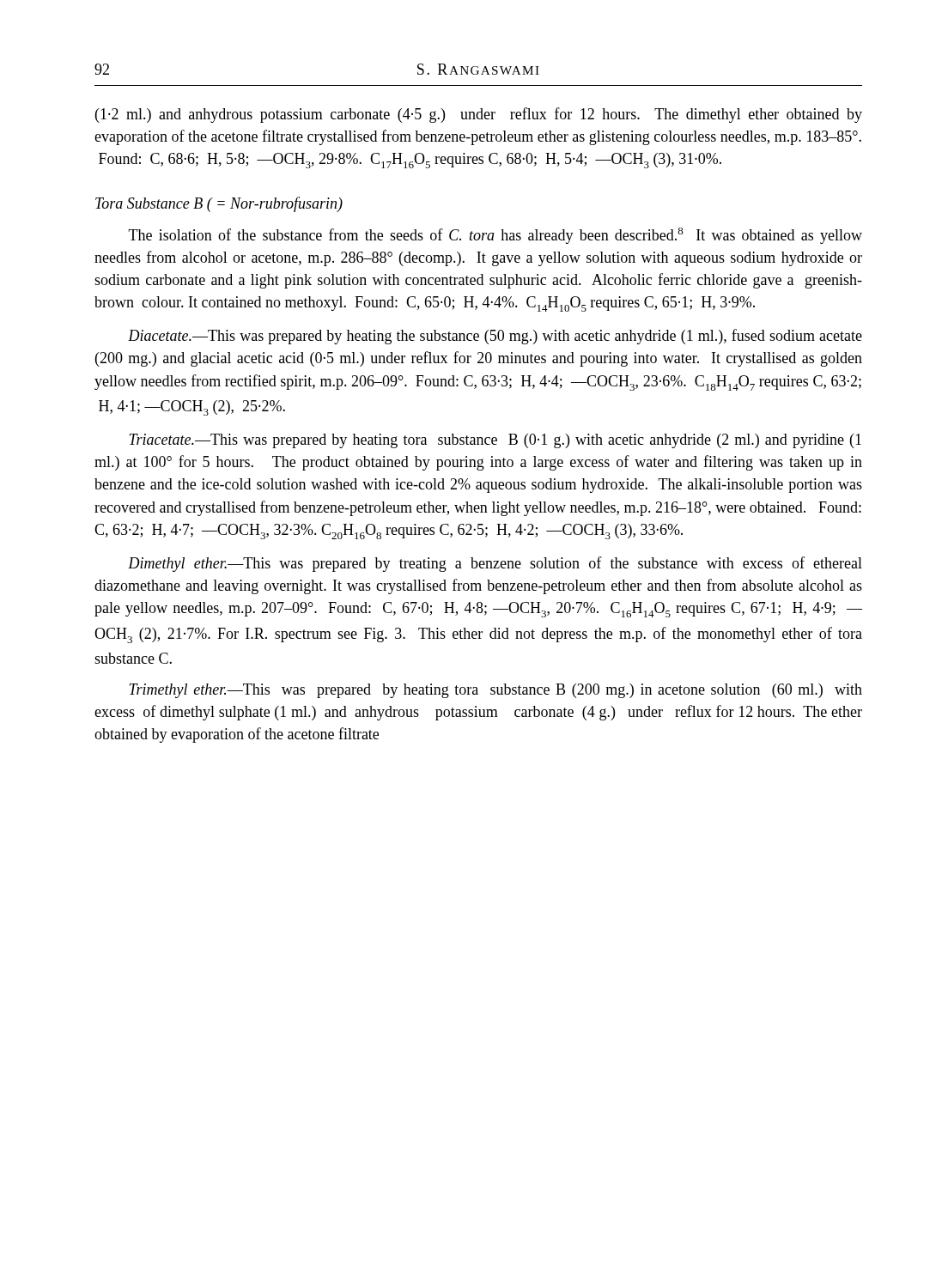Click the passage that begins "Trimethyl ether.—This was prepared by heating tora"
The image size is (948, 1288).
click(x=478, y=712)
